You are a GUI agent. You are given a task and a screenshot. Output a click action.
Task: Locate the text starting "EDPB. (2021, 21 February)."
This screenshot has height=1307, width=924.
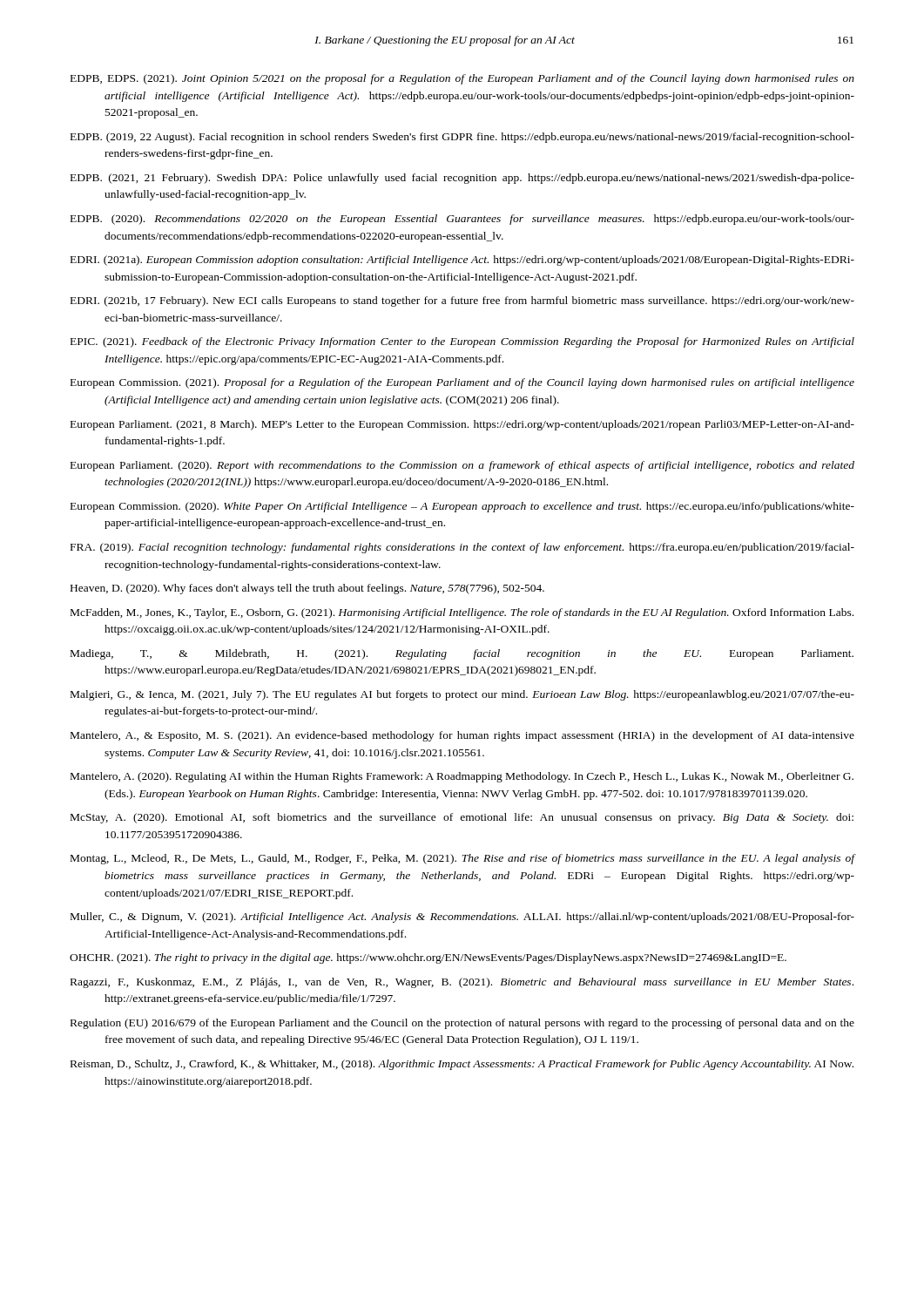(x=462, y=186)
